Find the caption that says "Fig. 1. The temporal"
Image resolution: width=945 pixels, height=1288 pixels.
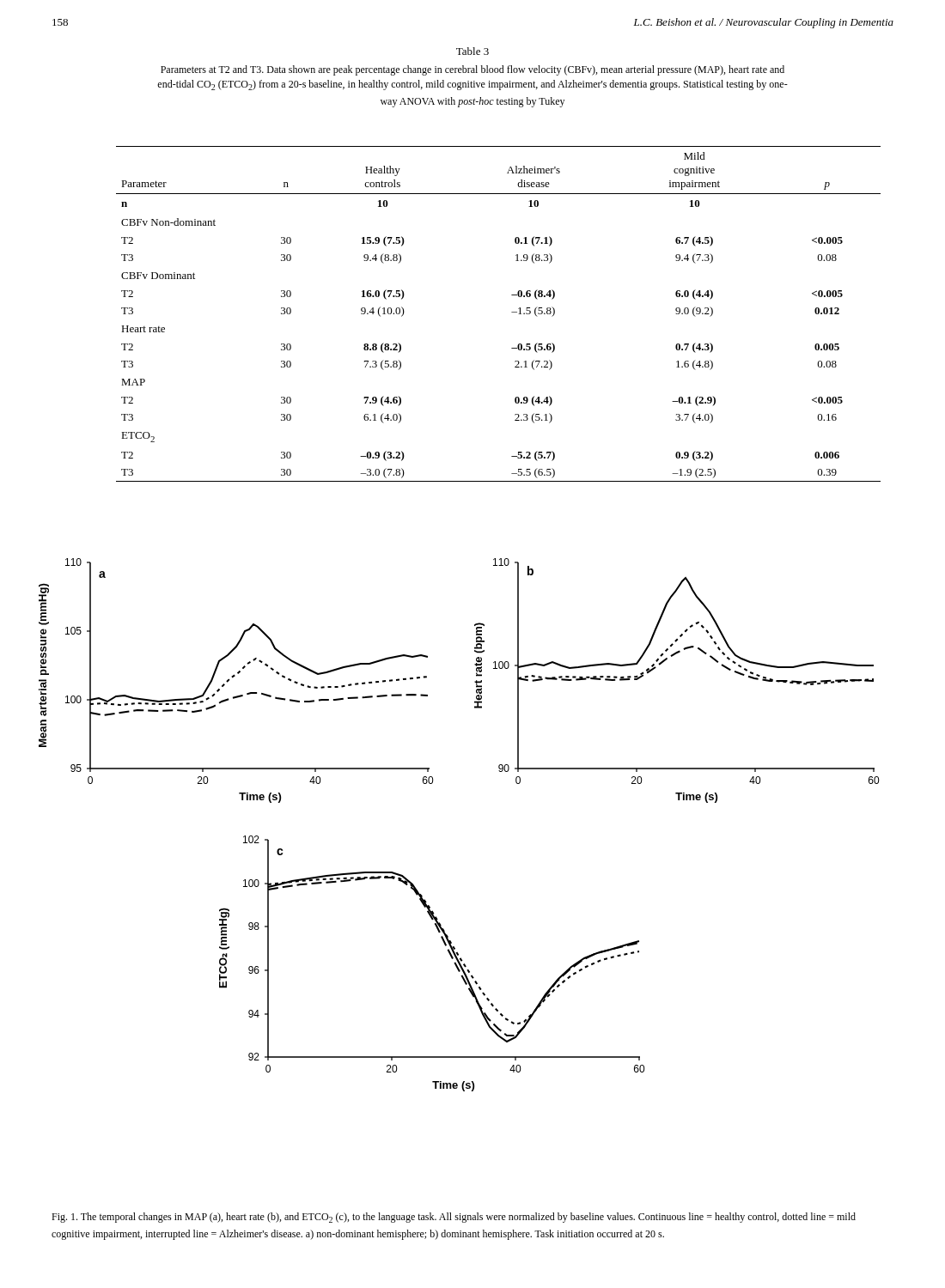(454, 1225)
